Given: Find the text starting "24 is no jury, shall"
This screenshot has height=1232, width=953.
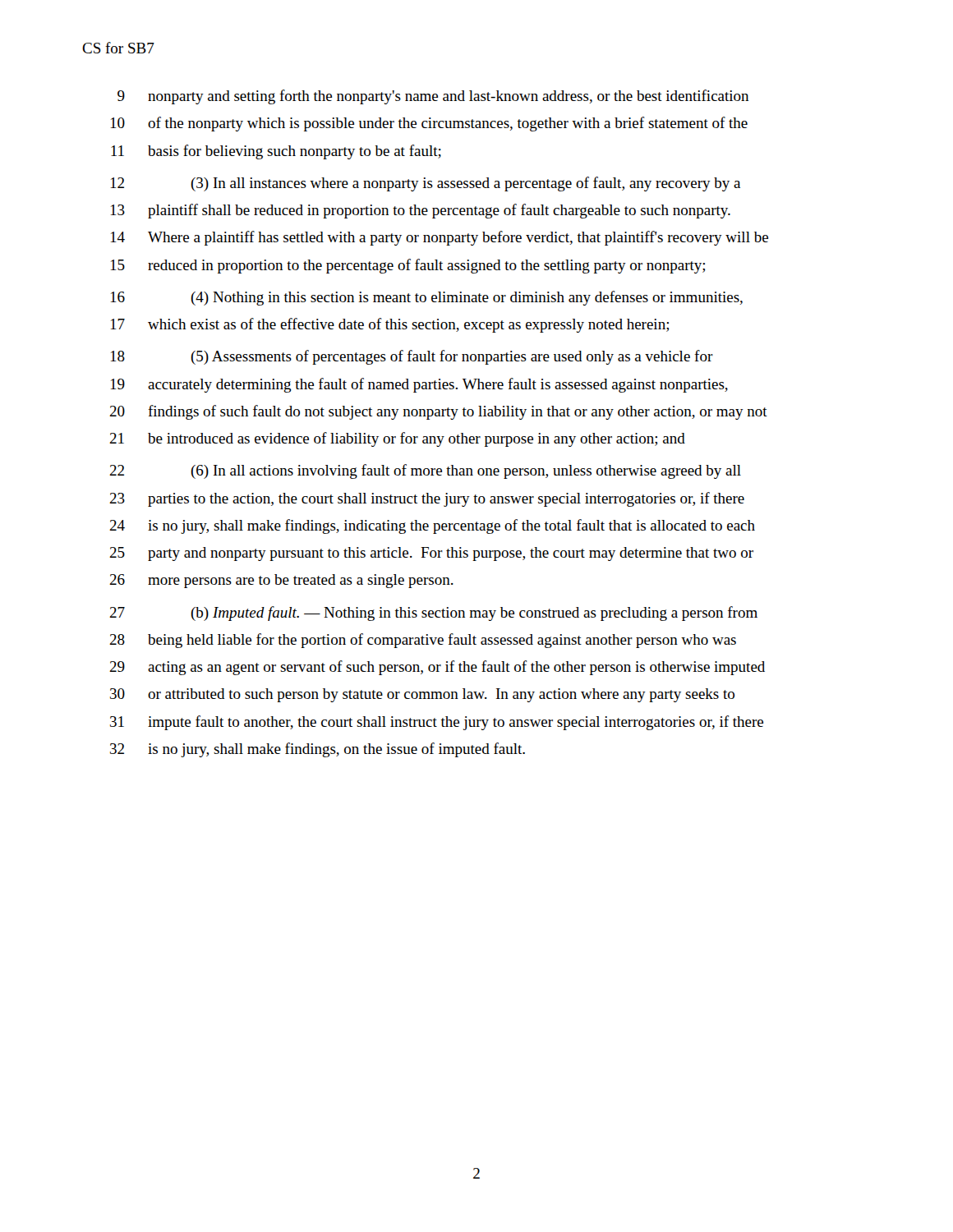Looking at the screenshot, I should (485, 525).
